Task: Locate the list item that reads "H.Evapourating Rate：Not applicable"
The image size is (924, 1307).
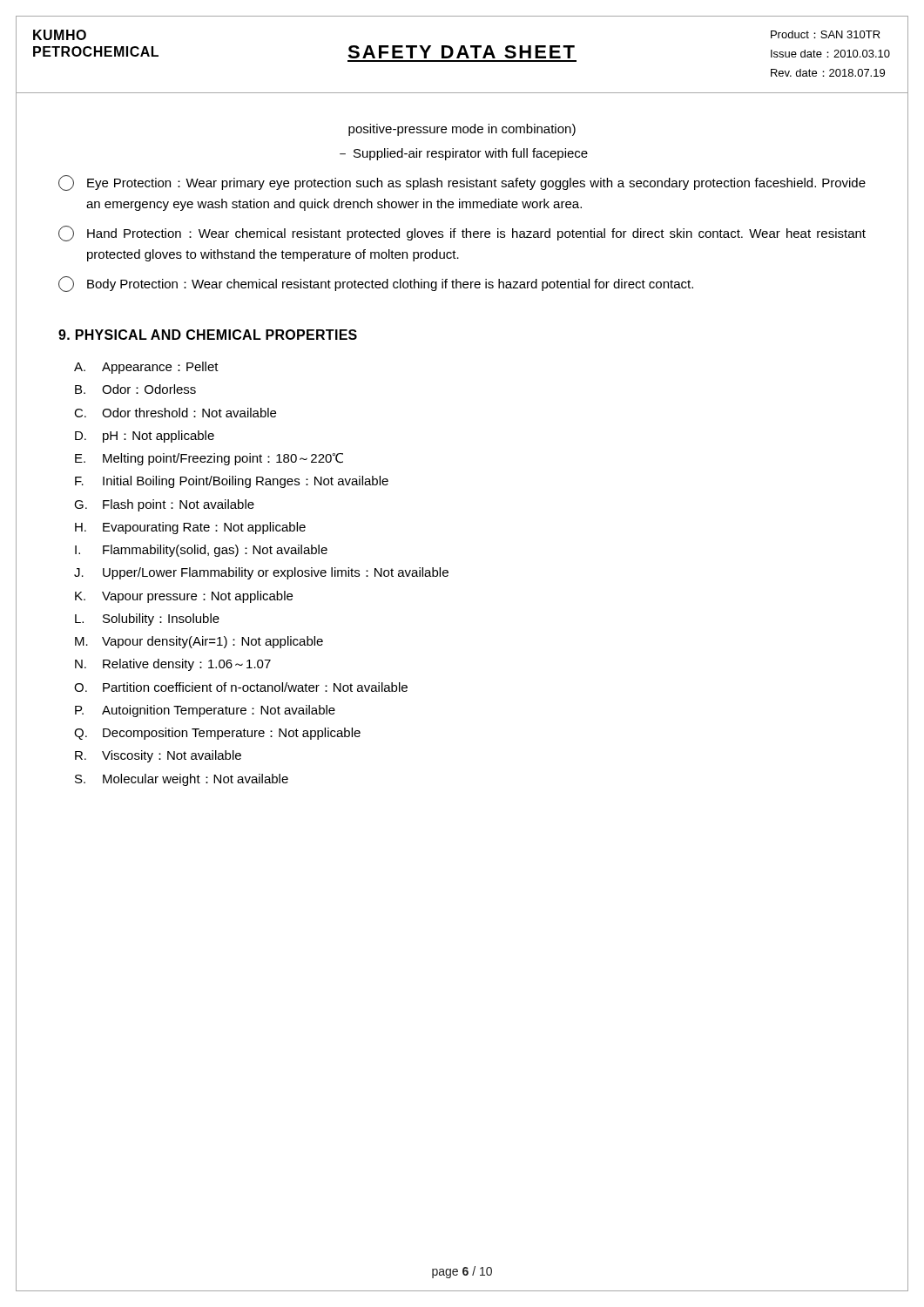Action: [x=190, y=527]
